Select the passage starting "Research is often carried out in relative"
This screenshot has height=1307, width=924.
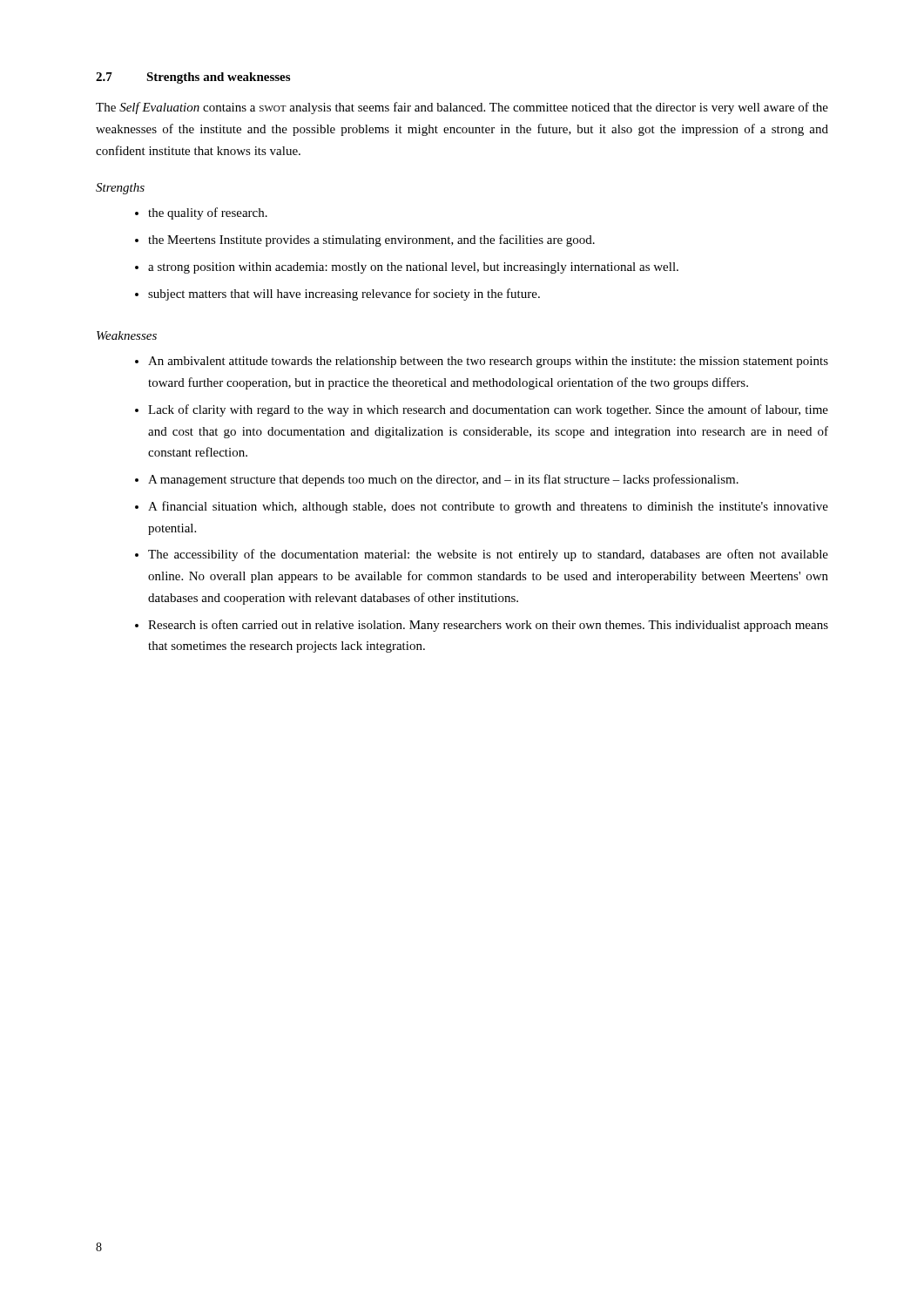(488, 635)
